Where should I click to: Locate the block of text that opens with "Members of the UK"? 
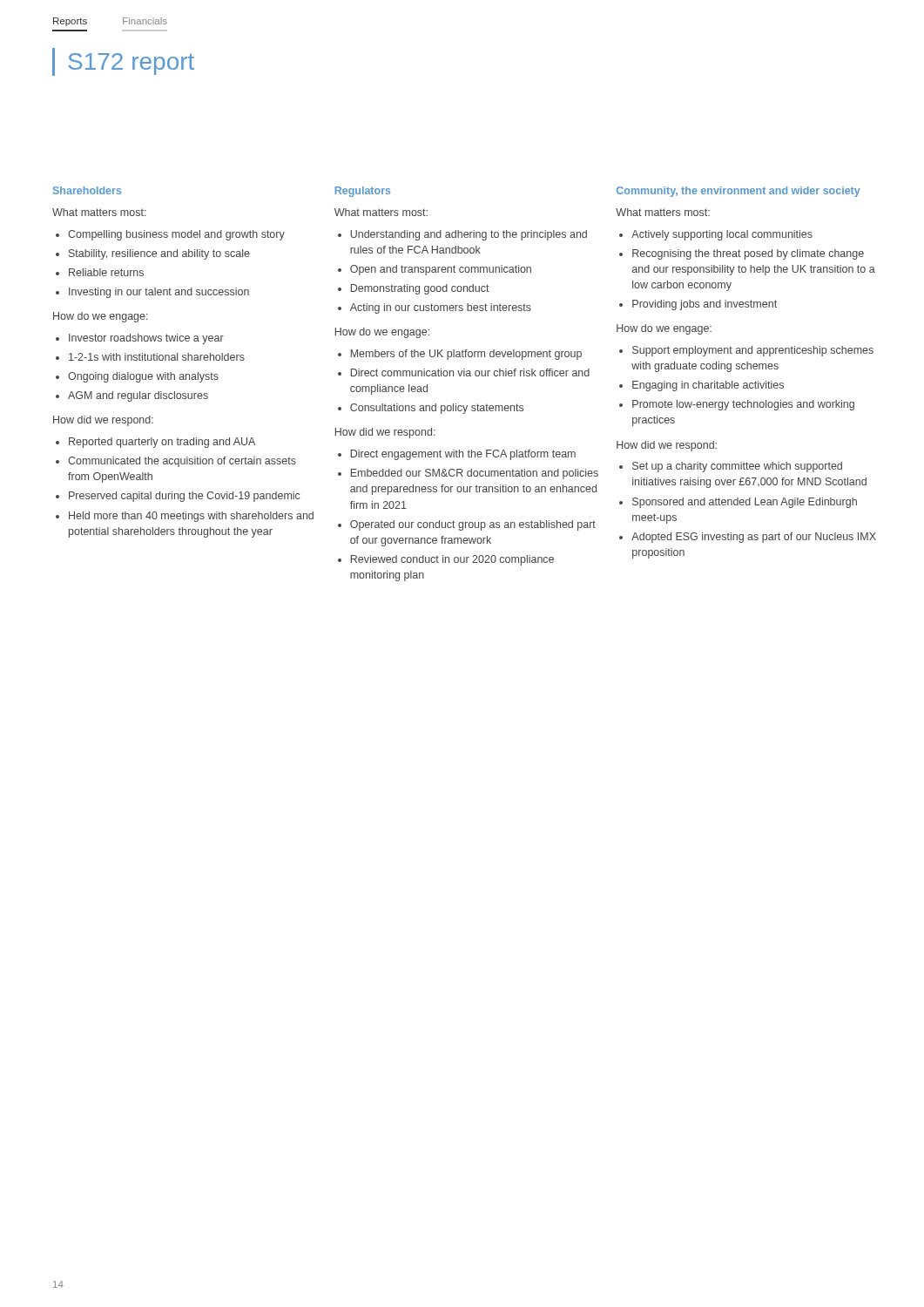pos(466,354)
